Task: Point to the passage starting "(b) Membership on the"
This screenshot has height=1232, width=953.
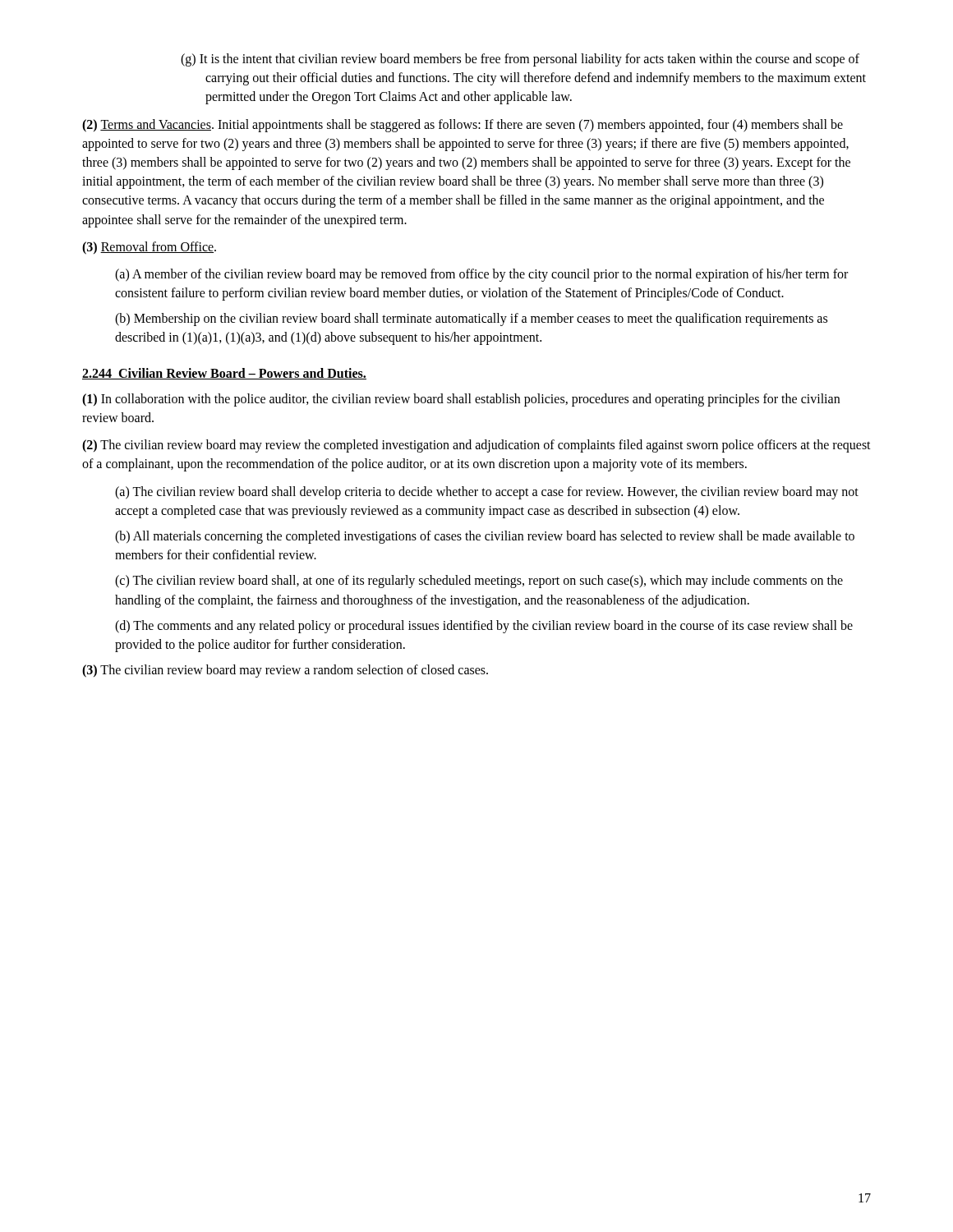Action: (493, 328)
